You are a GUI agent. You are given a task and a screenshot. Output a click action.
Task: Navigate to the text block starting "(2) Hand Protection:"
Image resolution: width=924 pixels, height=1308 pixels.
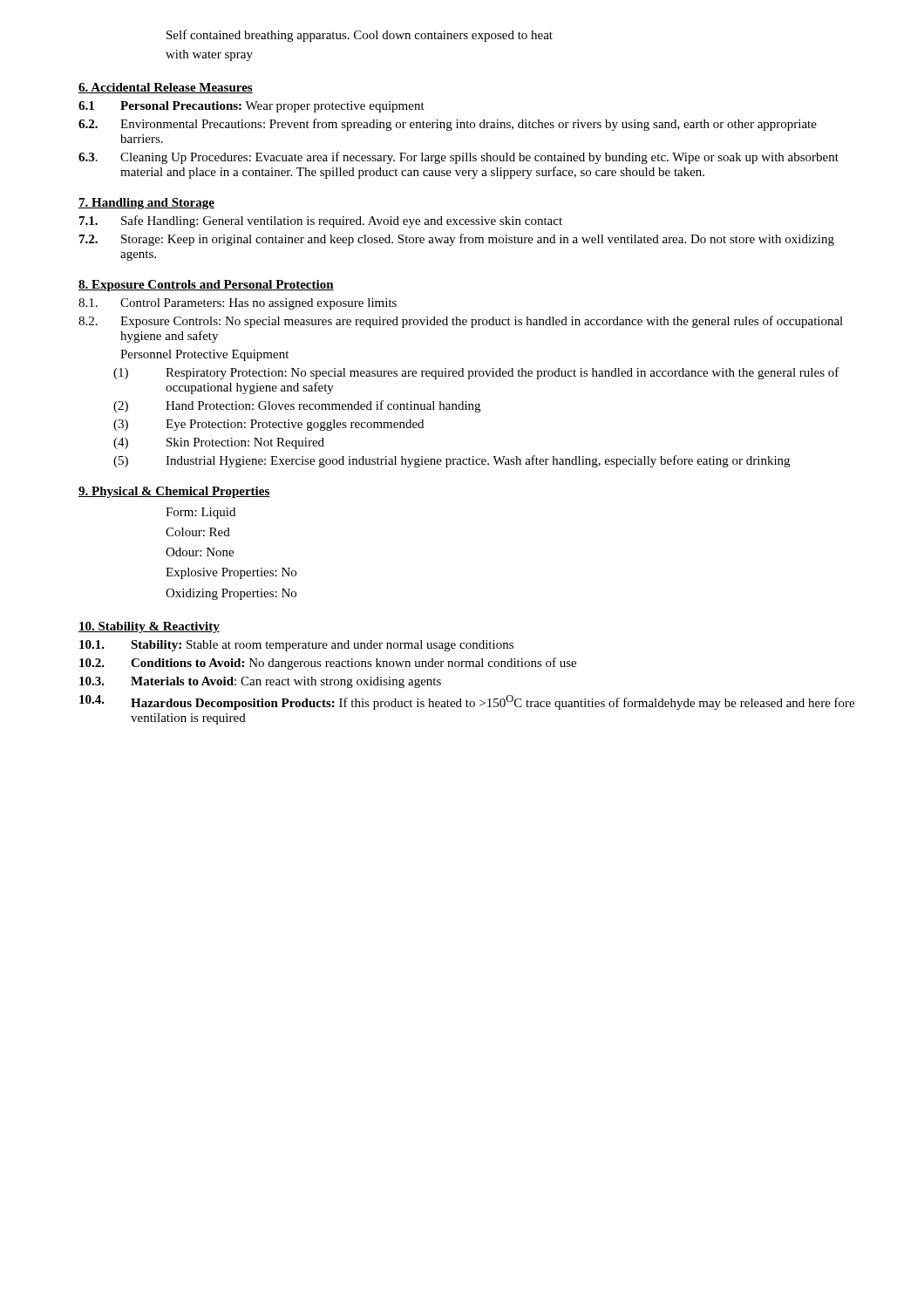(488, 405)
